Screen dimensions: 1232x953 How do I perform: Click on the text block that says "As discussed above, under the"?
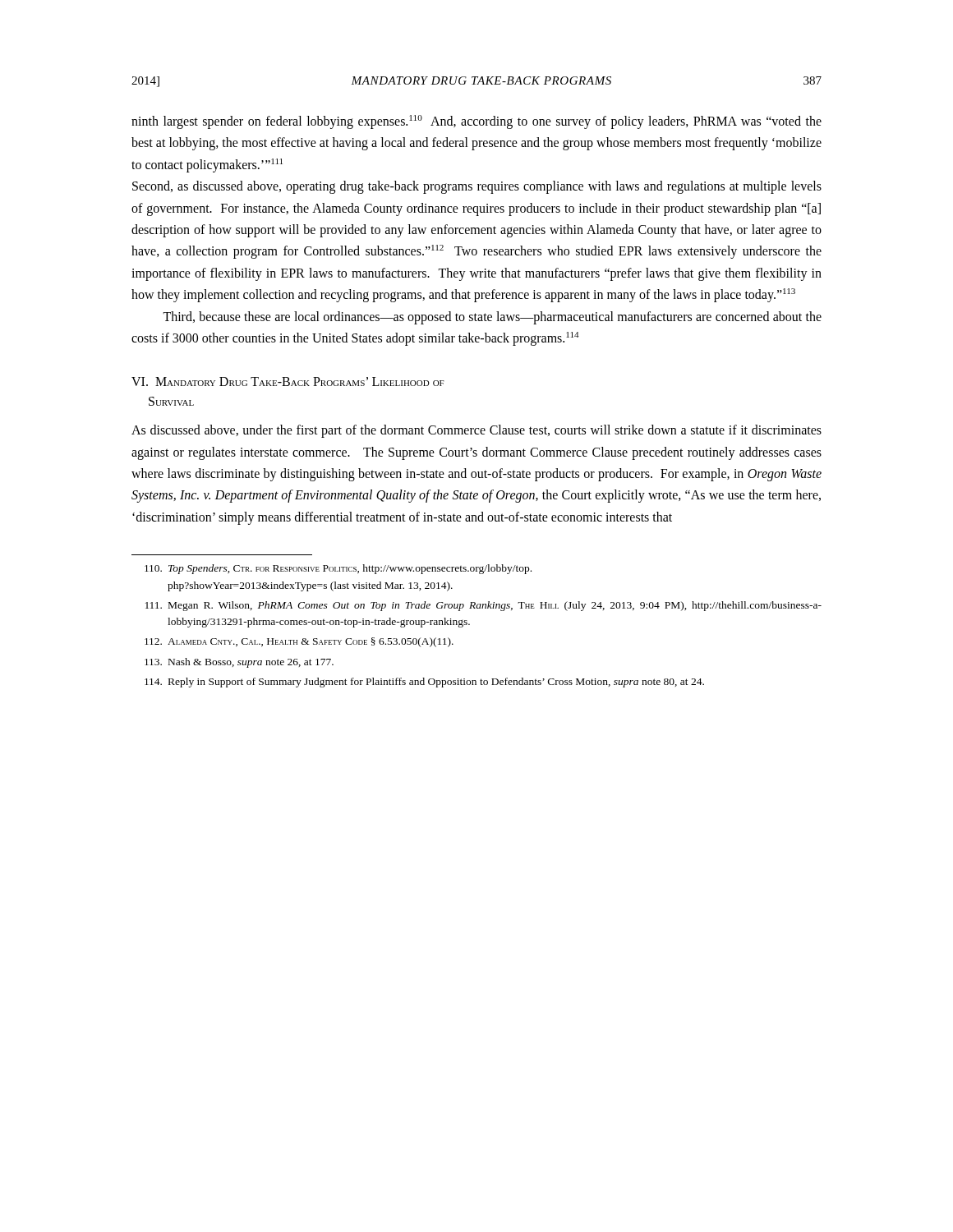point(476,474)
